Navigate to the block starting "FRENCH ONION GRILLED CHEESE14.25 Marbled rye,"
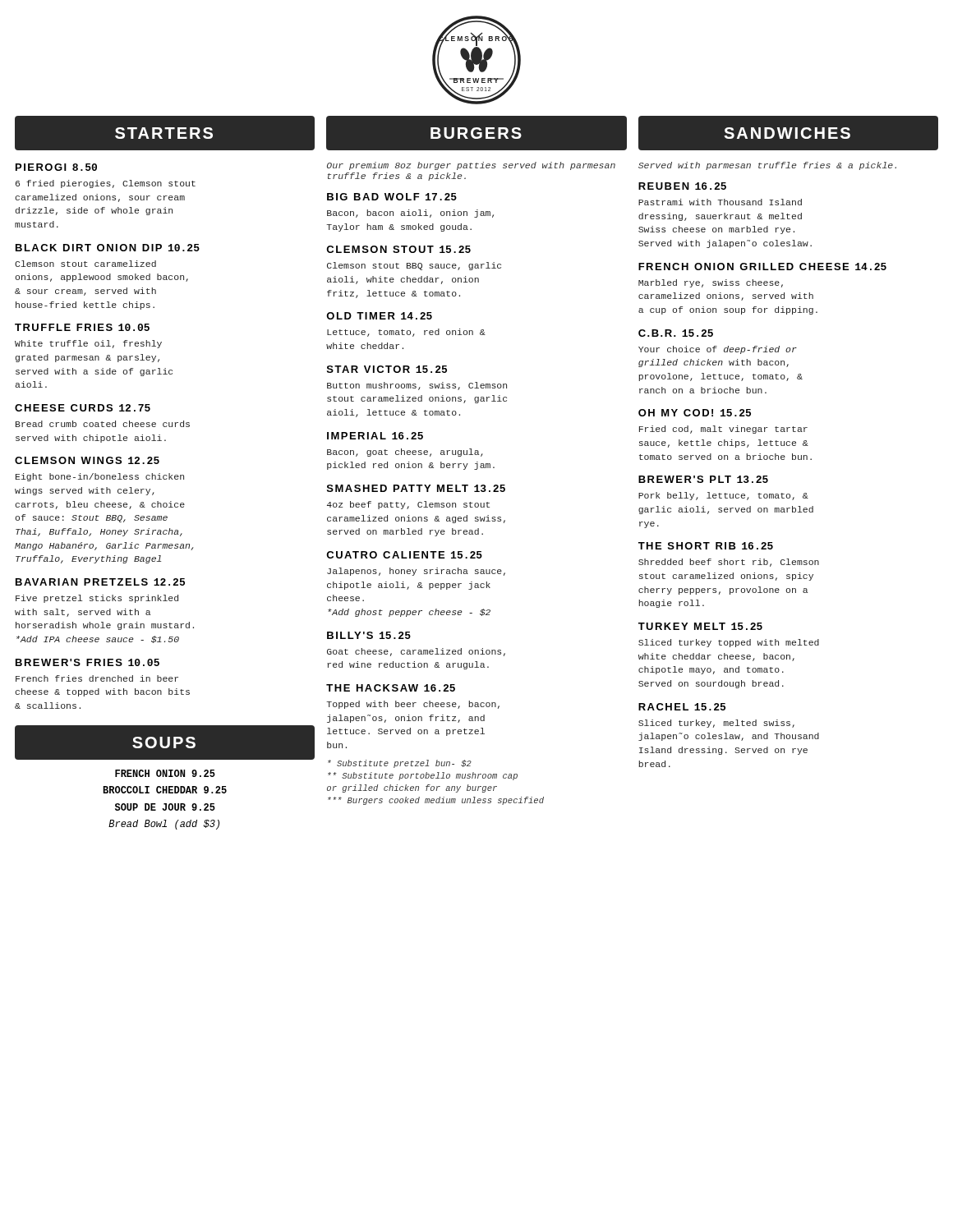This screenshot has height=1232, width=953. pyautogui.click(x=788, y=288)
